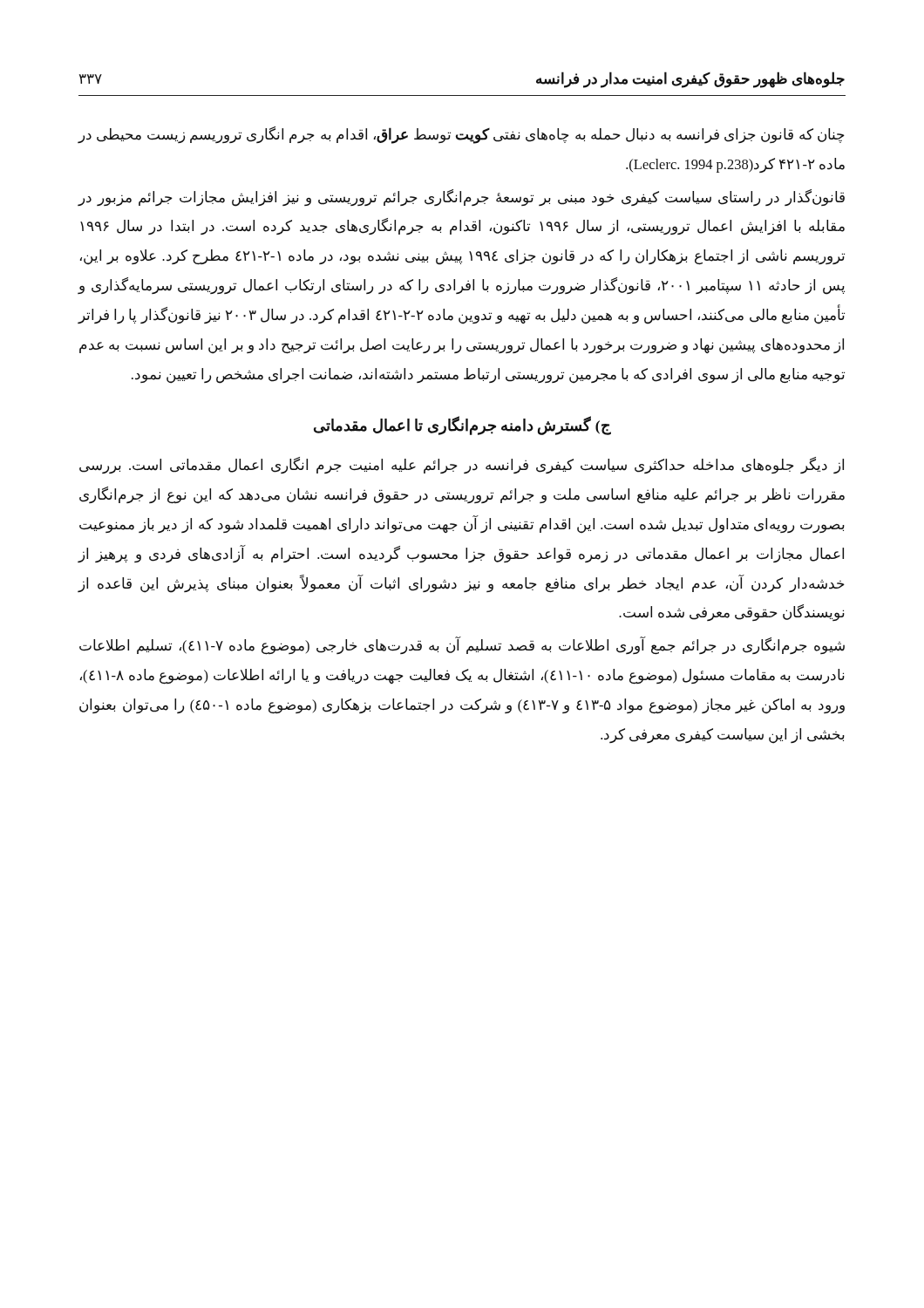Locate the region starting "از دیگر جلوه‌های مداخله حداکثری سیاست"
Viewport: 924px width, 1308px height.
pos(462,539)
